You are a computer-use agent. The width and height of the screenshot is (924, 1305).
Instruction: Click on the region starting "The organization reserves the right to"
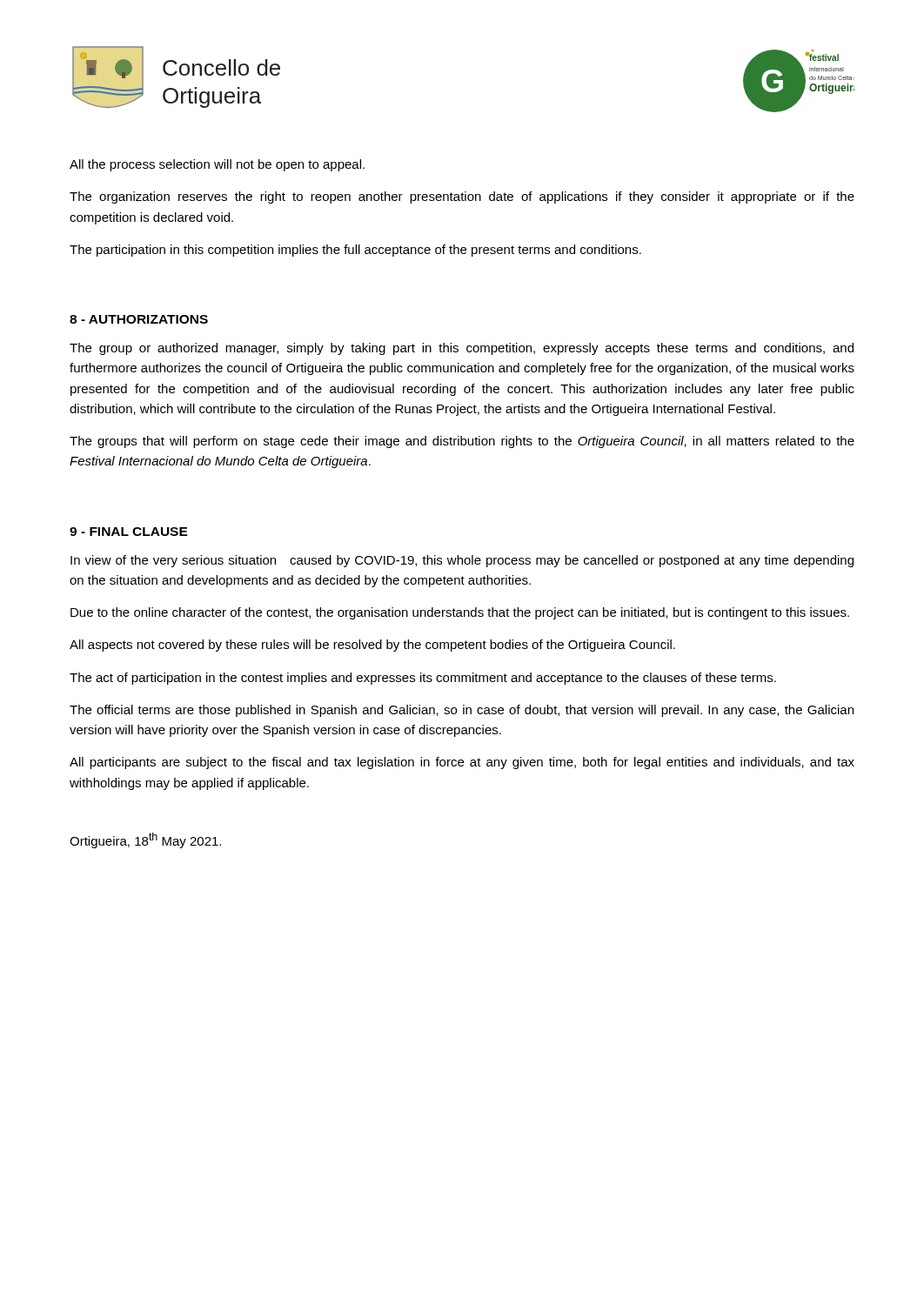point(462,207)
